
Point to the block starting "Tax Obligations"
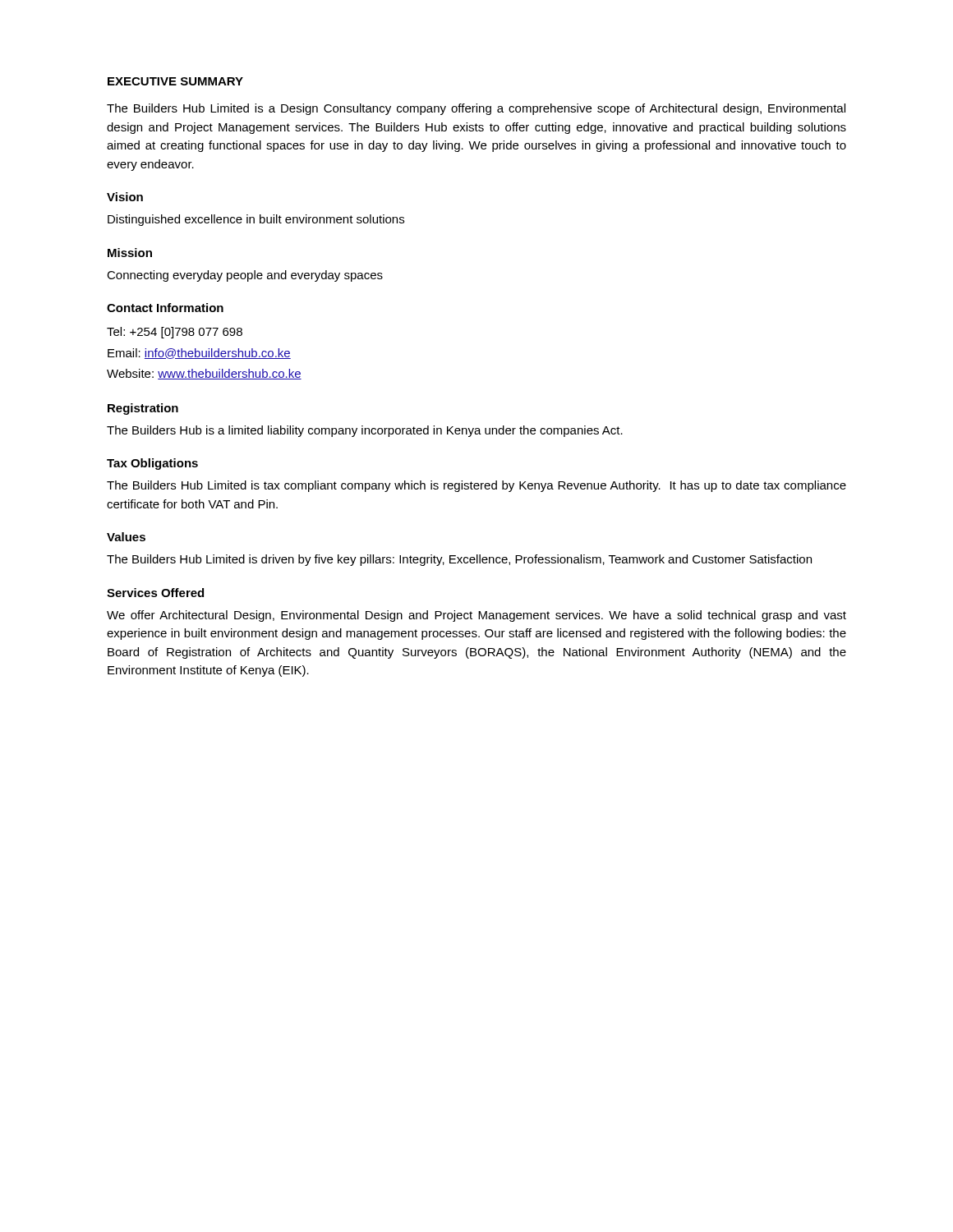click(x=153, y=463)
